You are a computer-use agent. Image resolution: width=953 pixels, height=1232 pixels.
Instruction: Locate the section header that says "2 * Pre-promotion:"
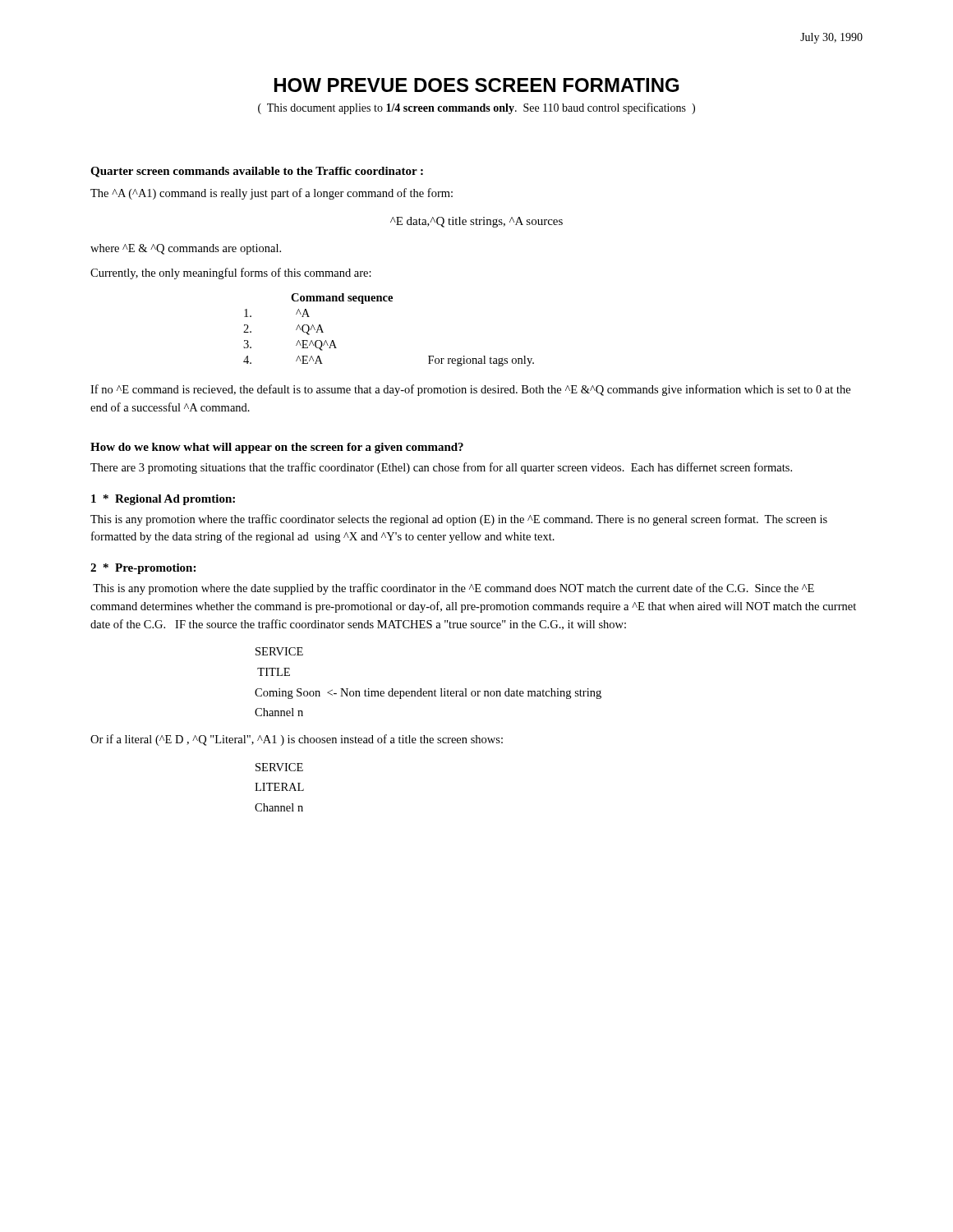point(144,568)
